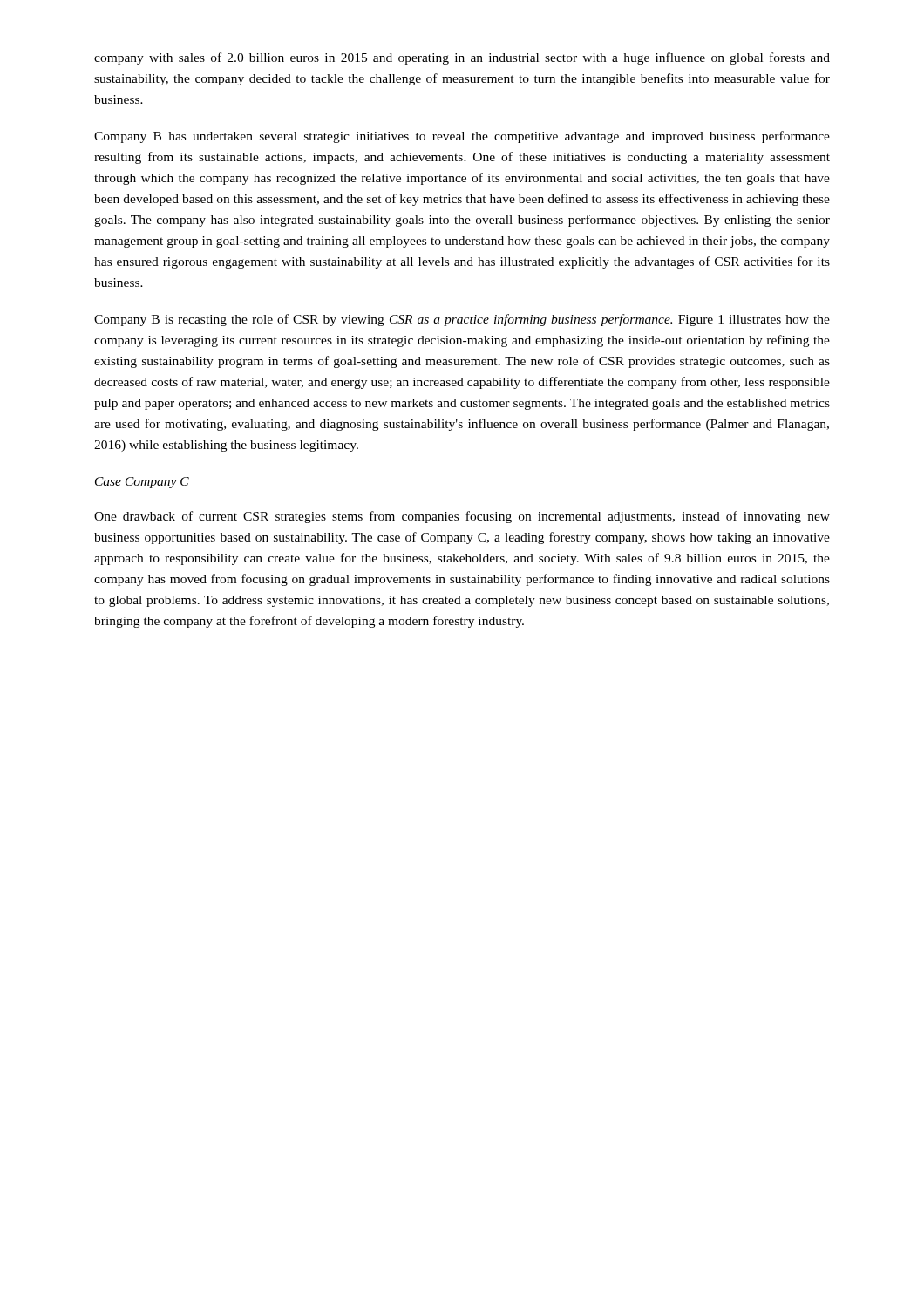Find the text block with the text "Company B has undertaken several strategic"

tap(462, 209)
